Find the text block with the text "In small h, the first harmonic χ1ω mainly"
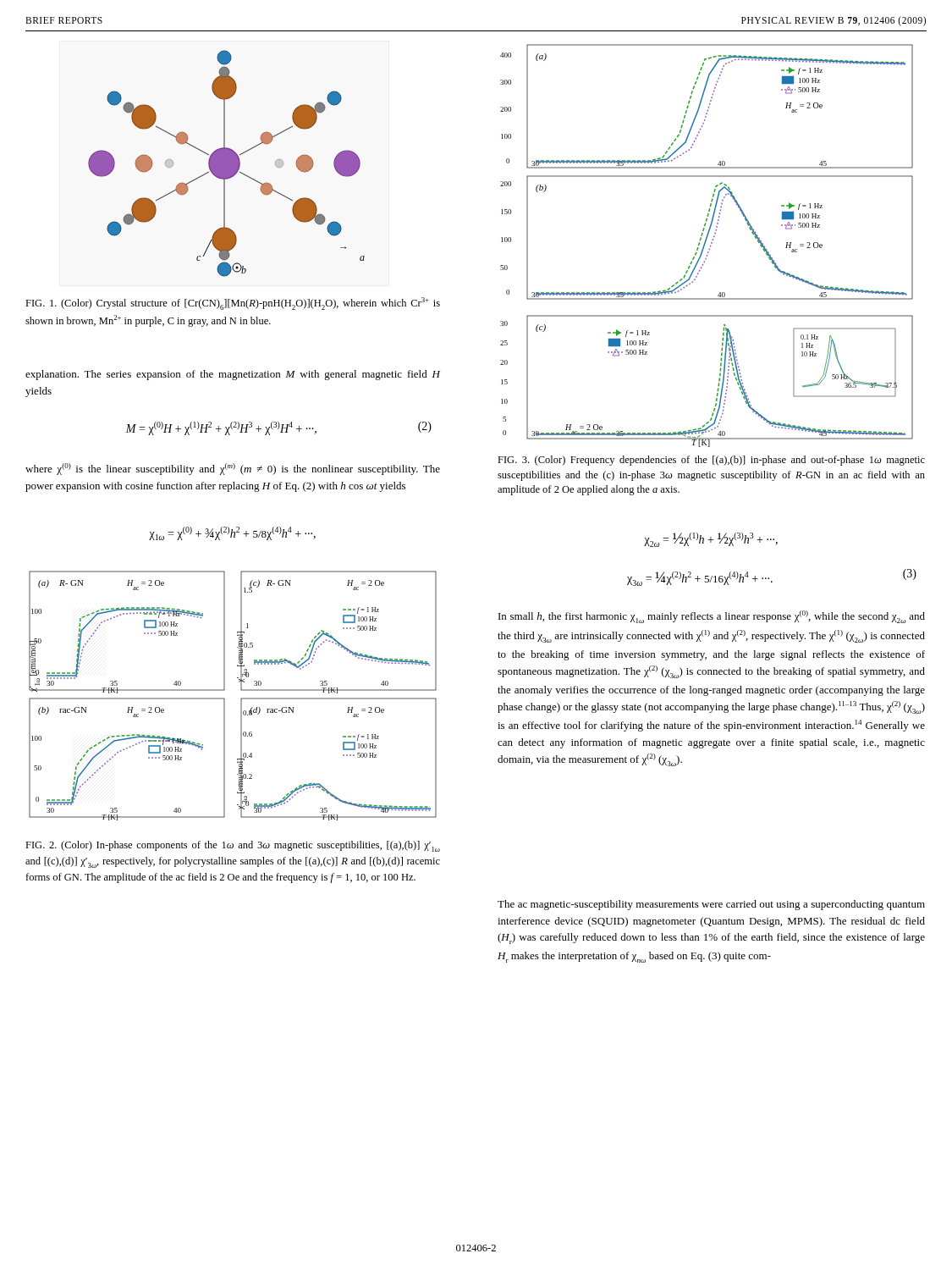952x1270 pixels. 711,688
